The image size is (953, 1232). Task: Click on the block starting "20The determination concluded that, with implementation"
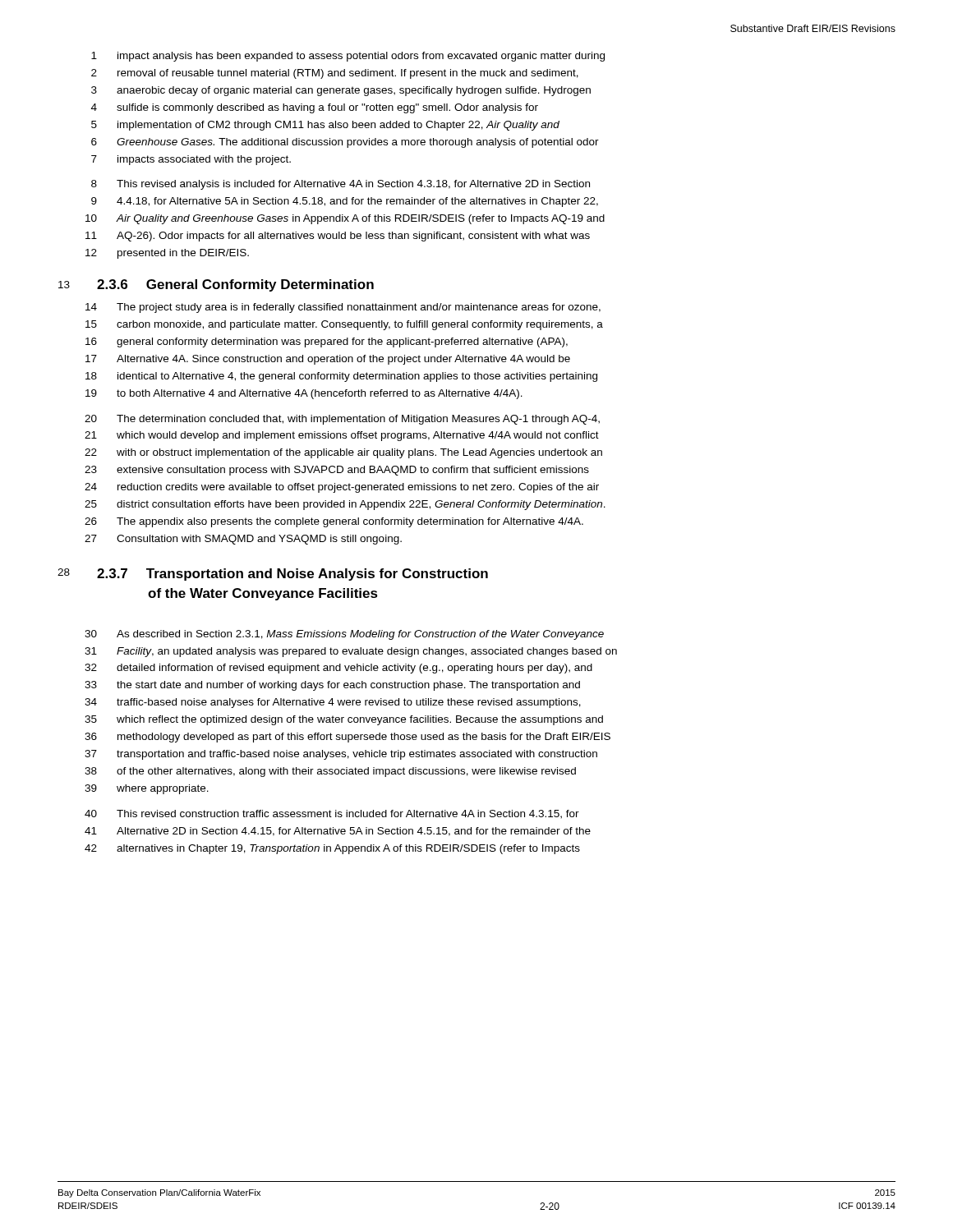(x=476, y=479)
